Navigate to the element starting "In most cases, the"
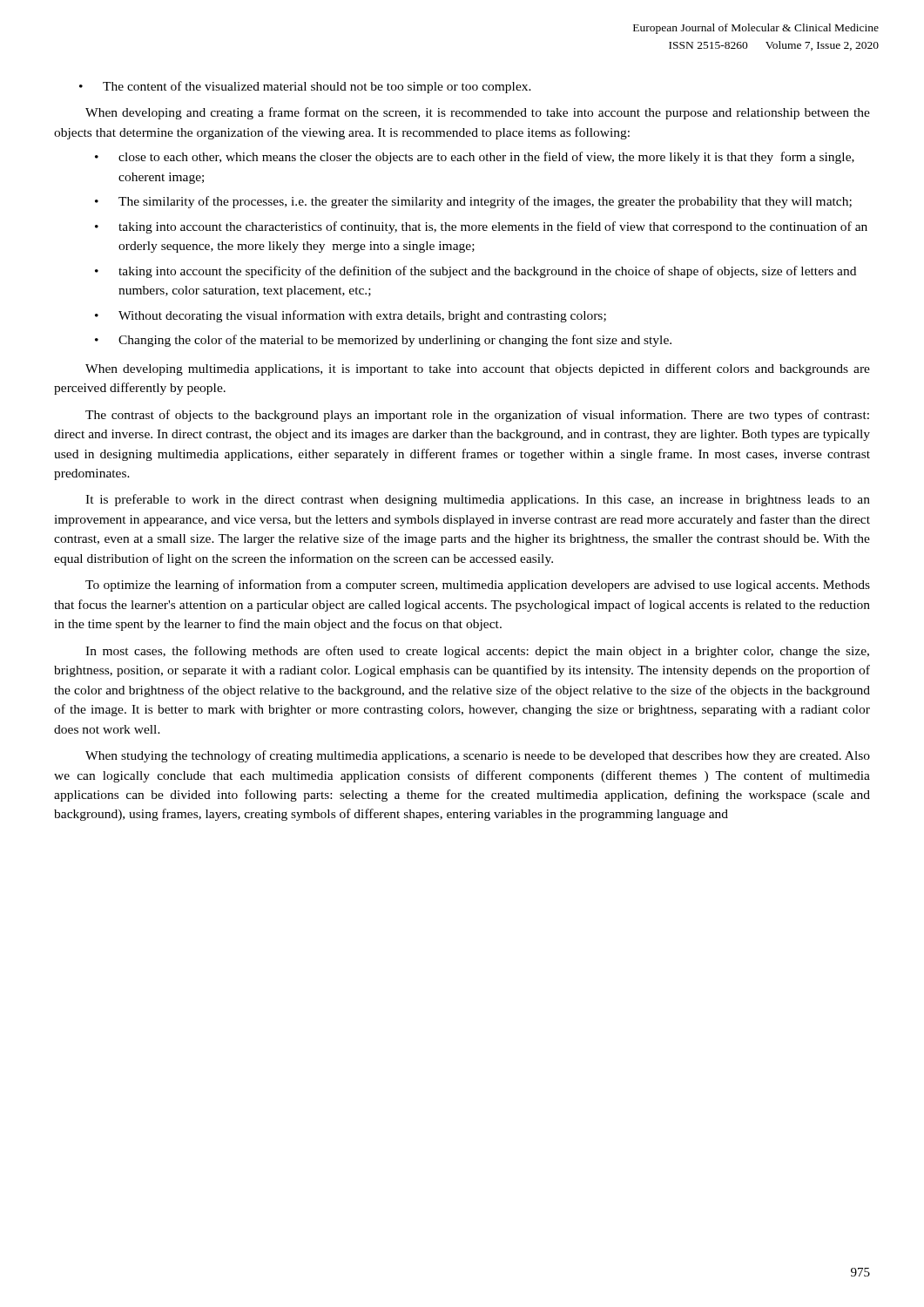The width and height of the screenshot is (924, 1307). coord(462,689)
